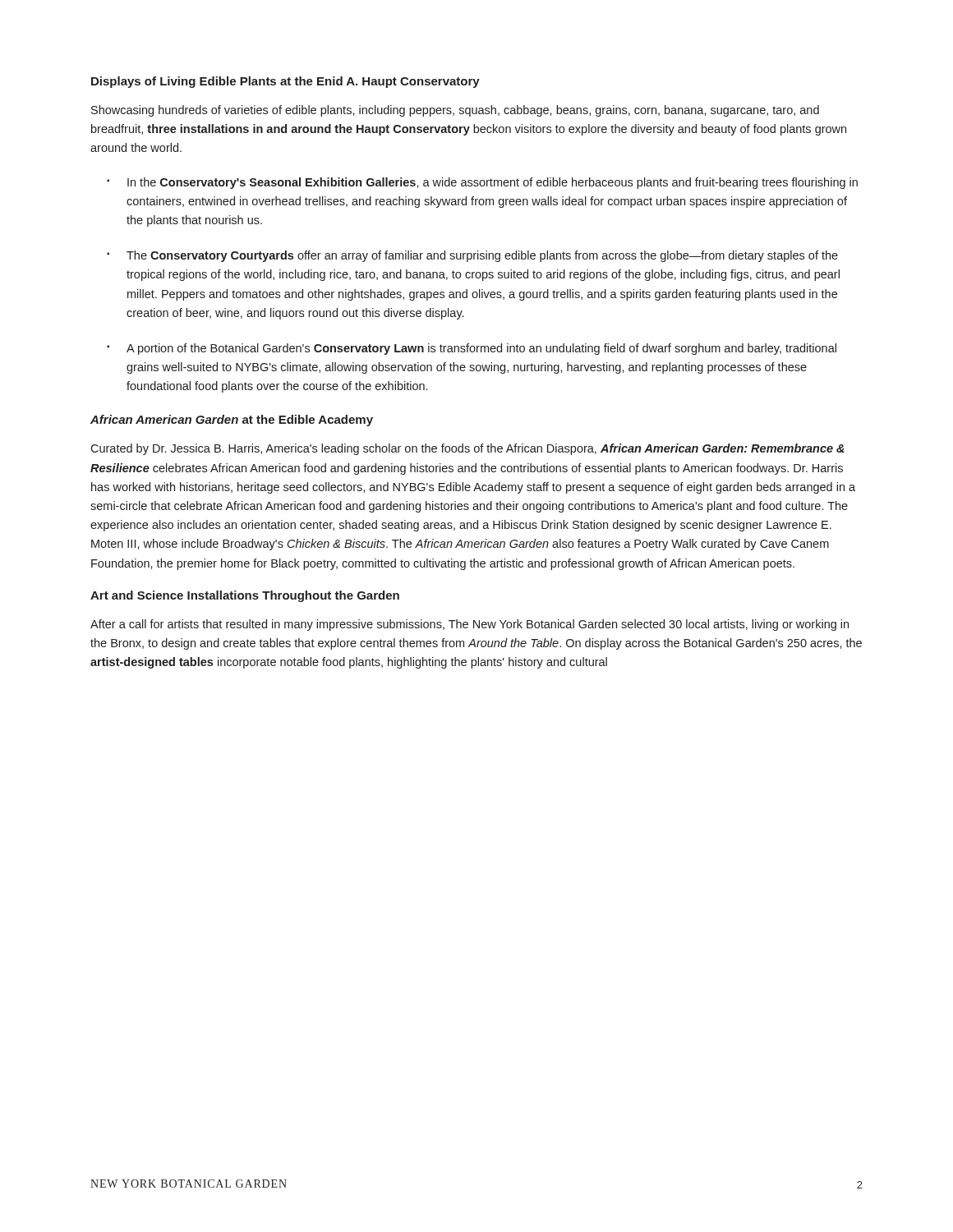Click on the list item that reads "The Conservatory Courtyards"

click(483, 284)
